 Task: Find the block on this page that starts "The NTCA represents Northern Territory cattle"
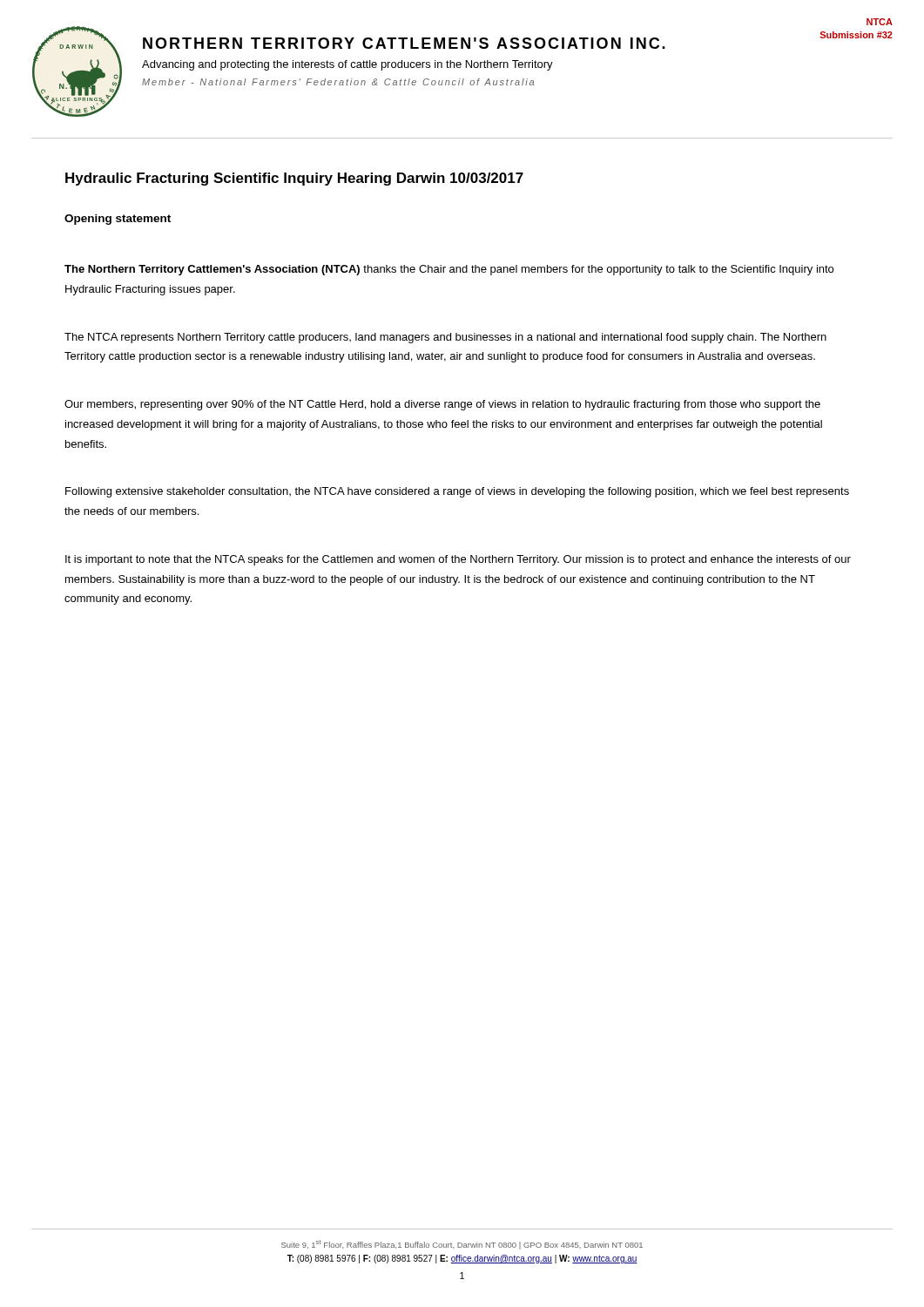point(446,346)
